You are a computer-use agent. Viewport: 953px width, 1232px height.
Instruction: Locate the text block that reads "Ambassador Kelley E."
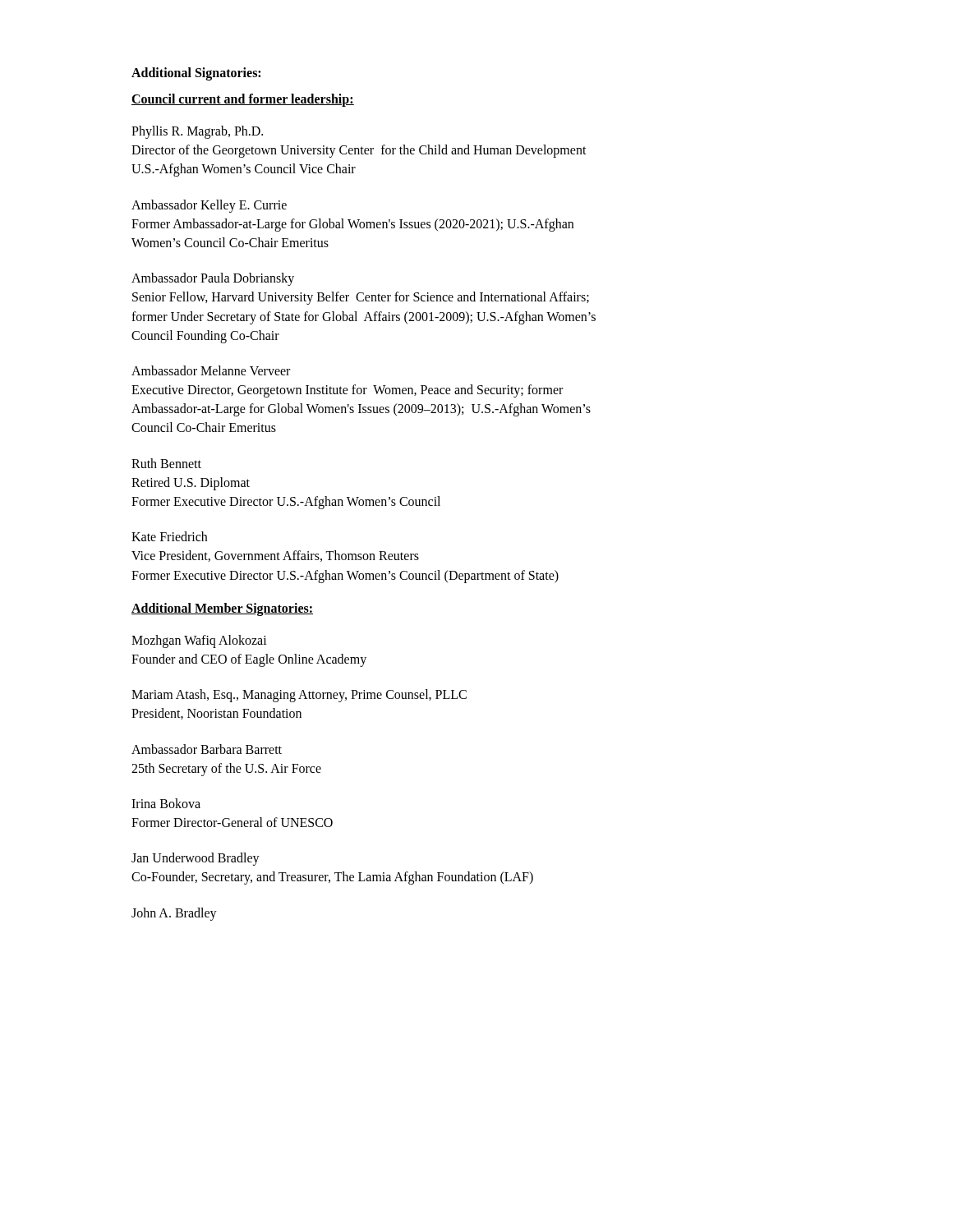[476, 224]
